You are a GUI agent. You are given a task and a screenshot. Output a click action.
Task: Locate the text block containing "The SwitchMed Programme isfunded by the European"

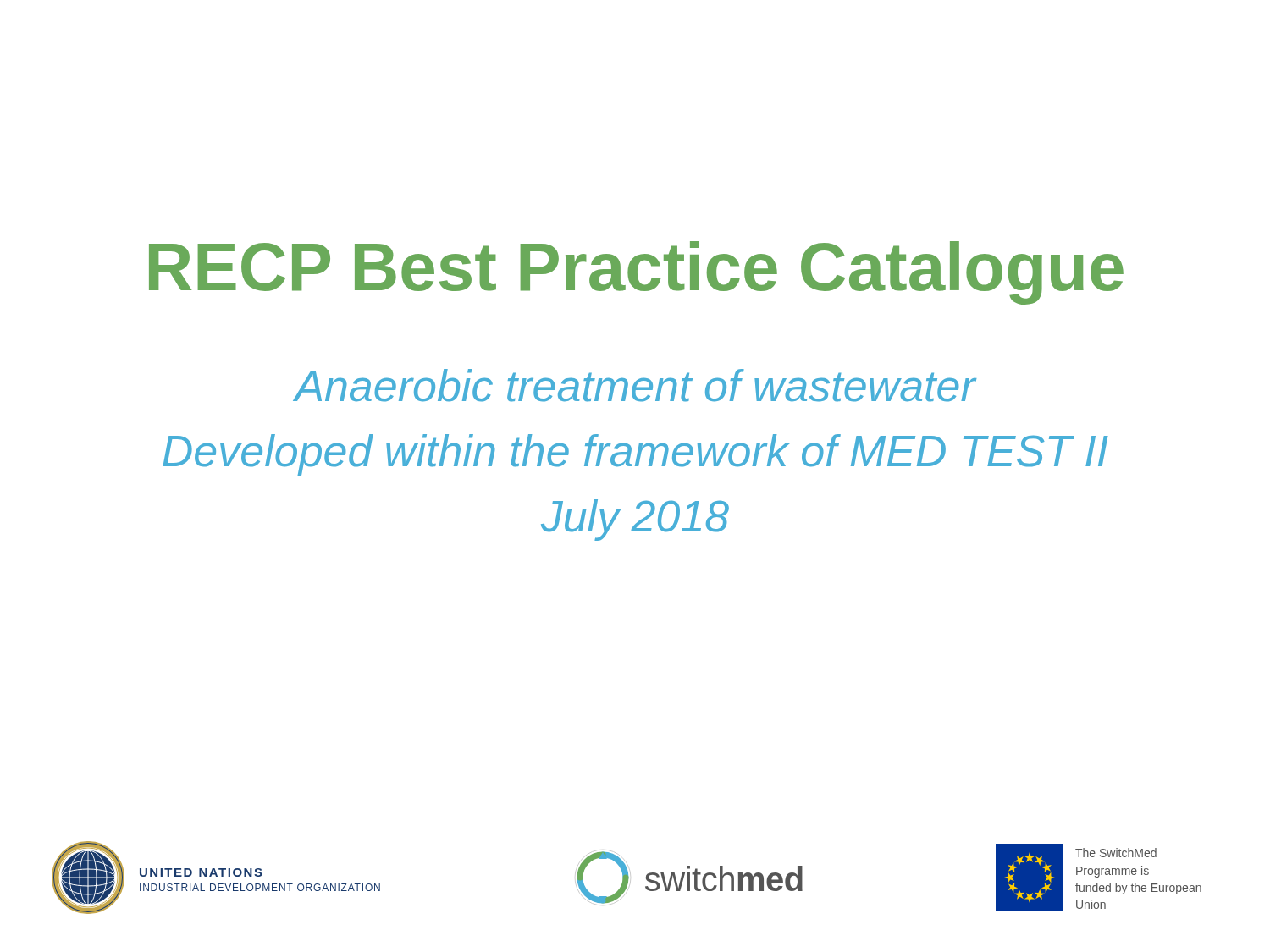pos(1139,879)
